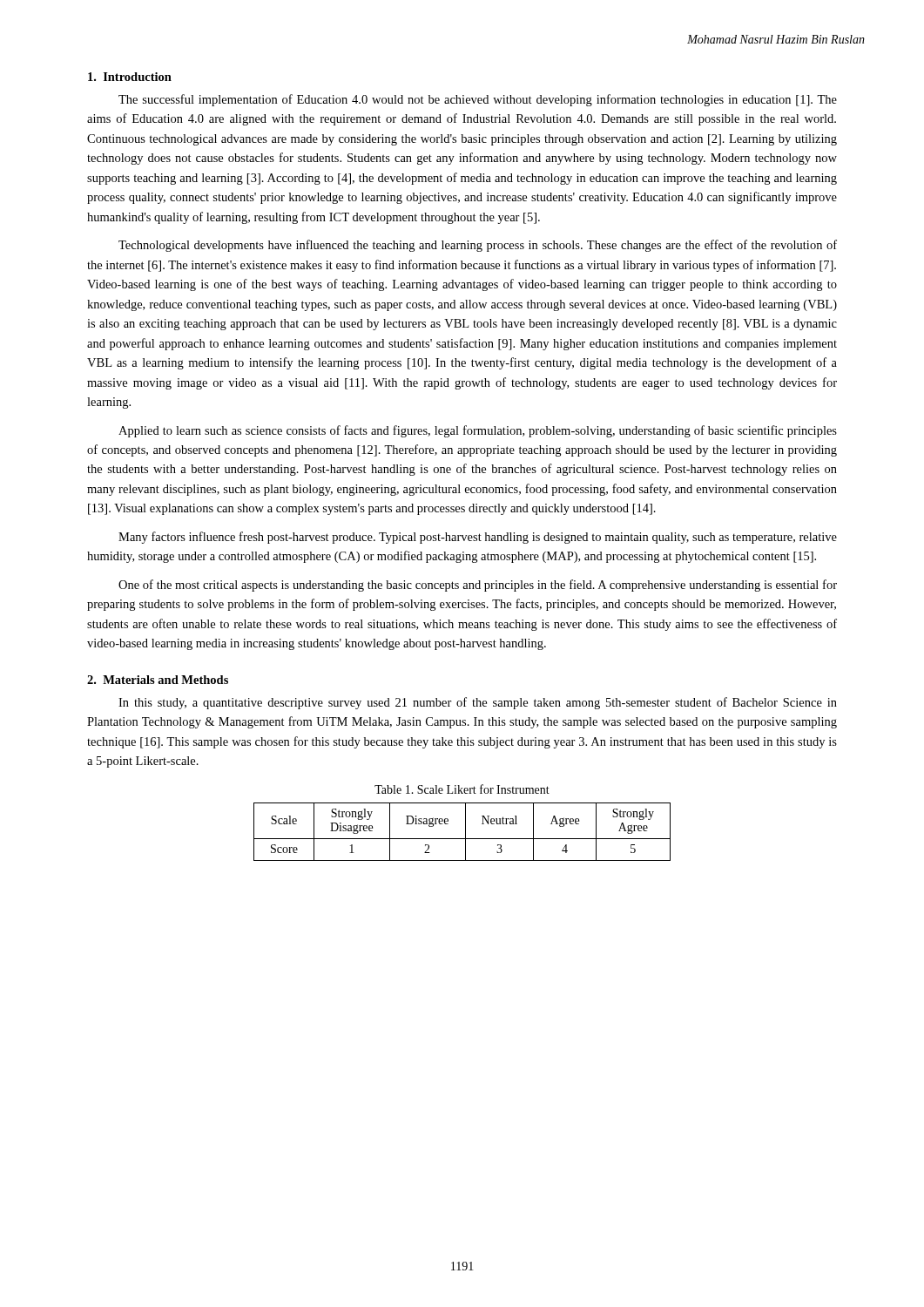924x1307 pixels.
Task: Locate the block of text that opens with "One of the most critical"
Action: (x=462, y=614)
